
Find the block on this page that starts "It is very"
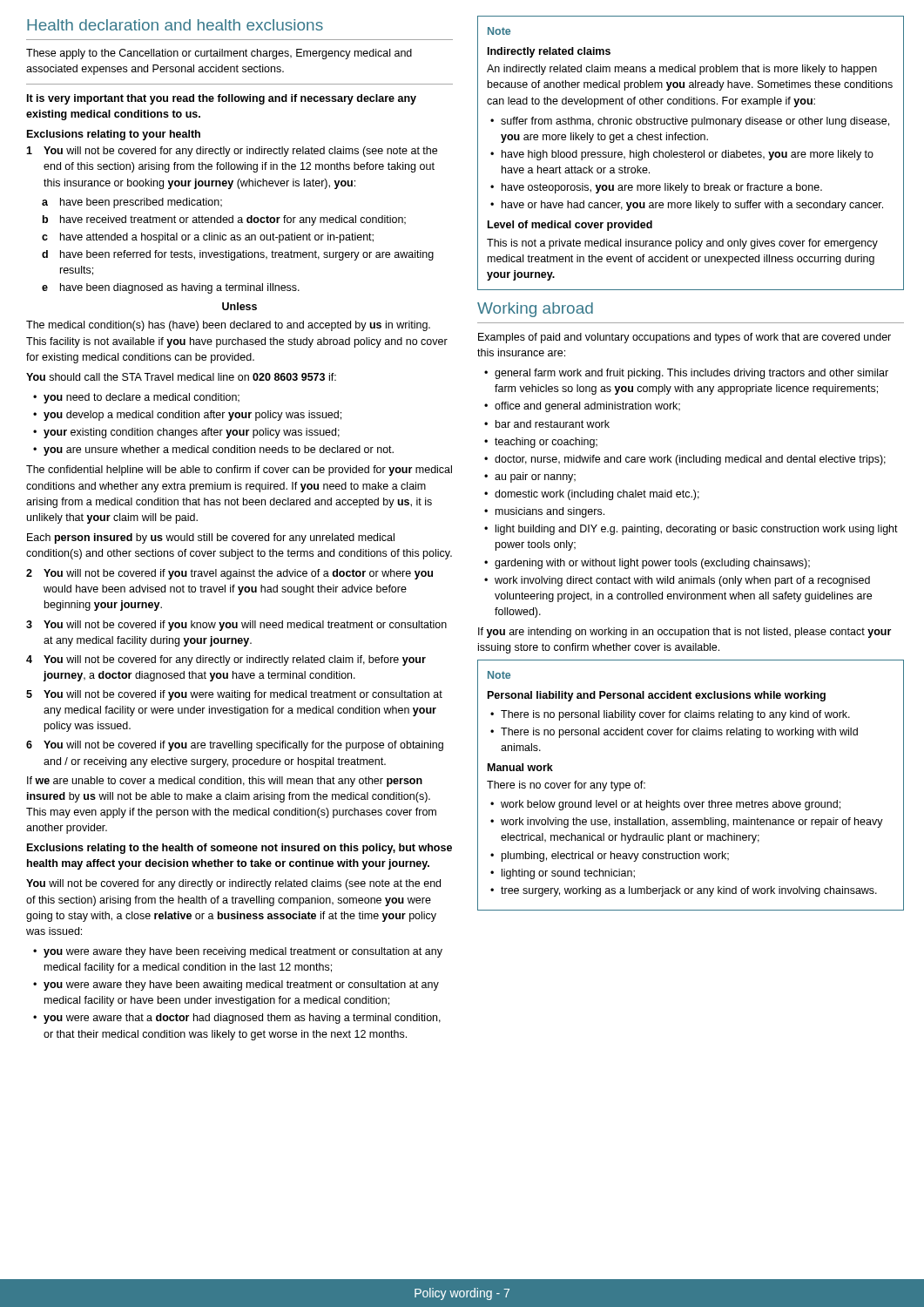click(x=240, y=106)
